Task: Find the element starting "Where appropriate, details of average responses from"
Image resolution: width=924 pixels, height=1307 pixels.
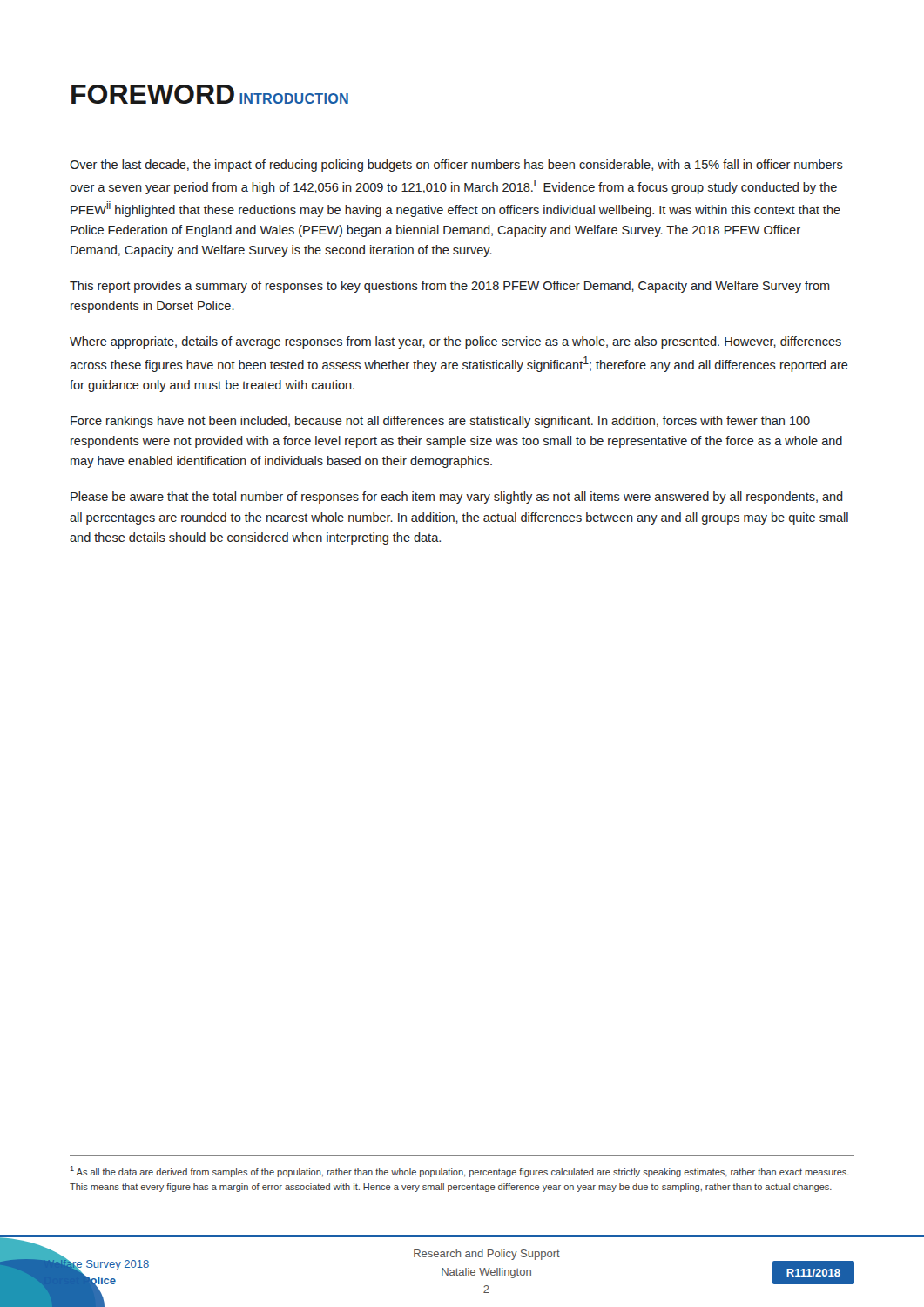Action: click(x=462, y=364)
